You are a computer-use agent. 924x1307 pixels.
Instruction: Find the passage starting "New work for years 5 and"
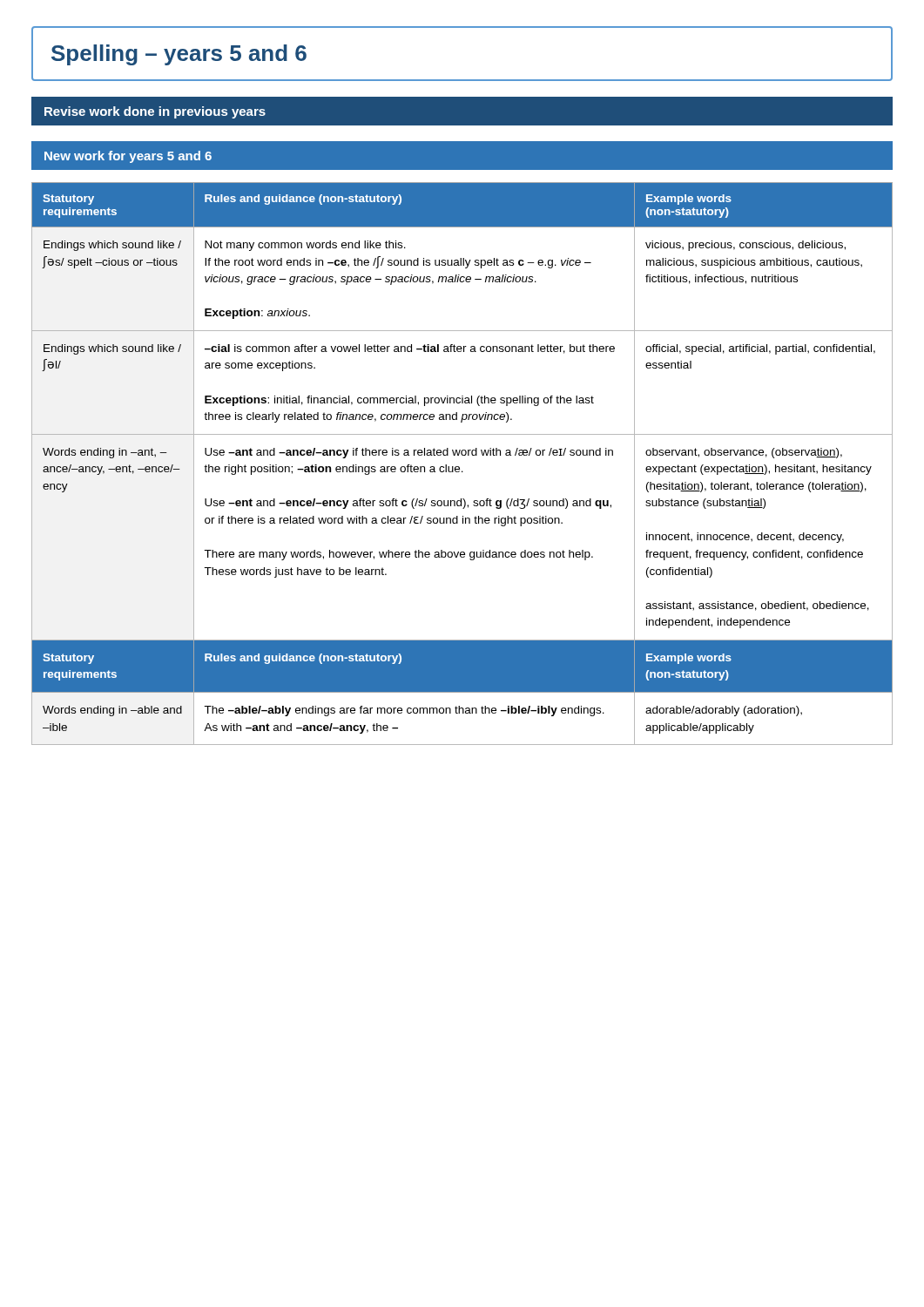coord(128,156)
